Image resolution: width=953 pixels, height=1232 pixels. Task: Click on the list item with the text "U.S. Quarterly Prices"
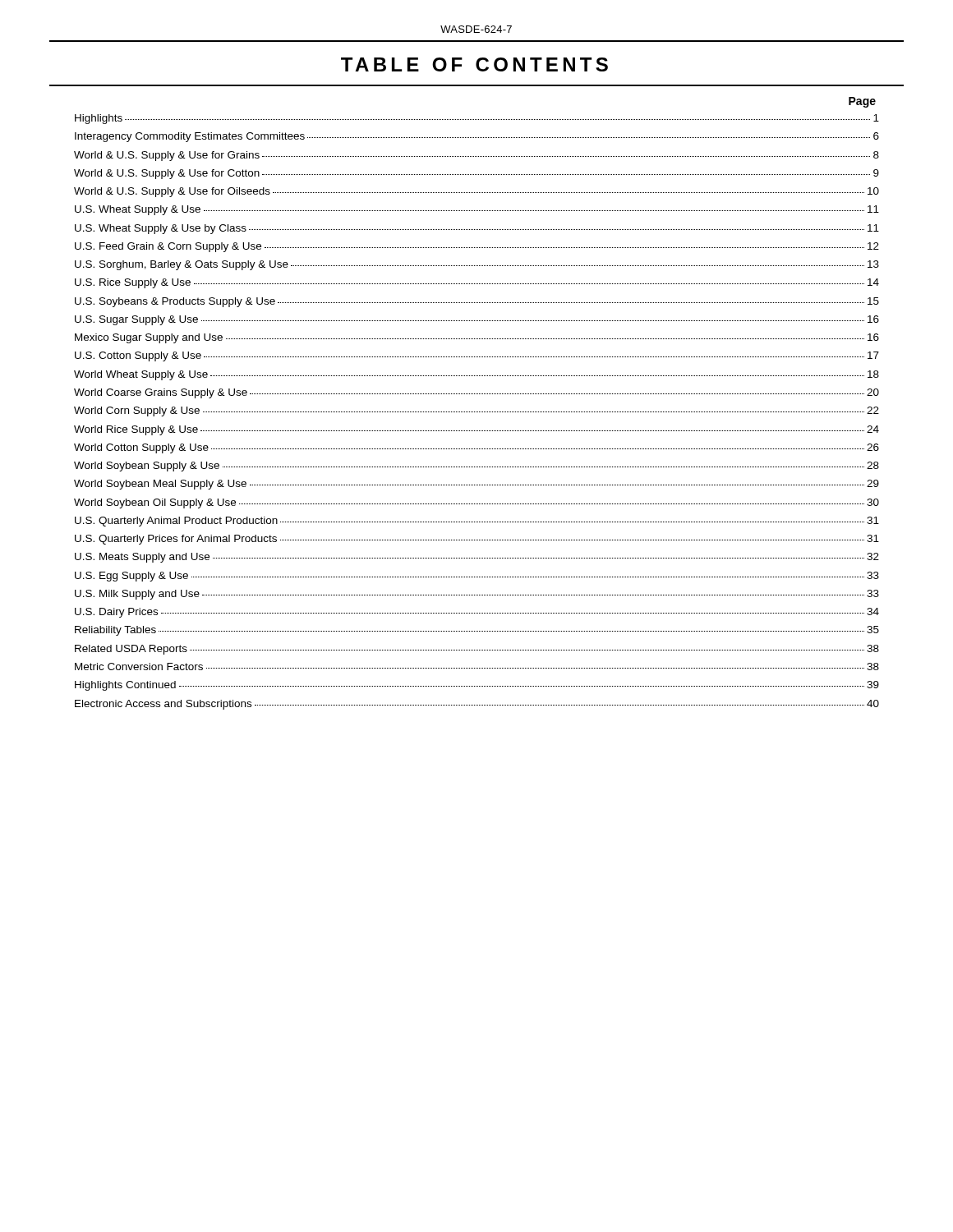pyautogui.click(x=476, y=539)
